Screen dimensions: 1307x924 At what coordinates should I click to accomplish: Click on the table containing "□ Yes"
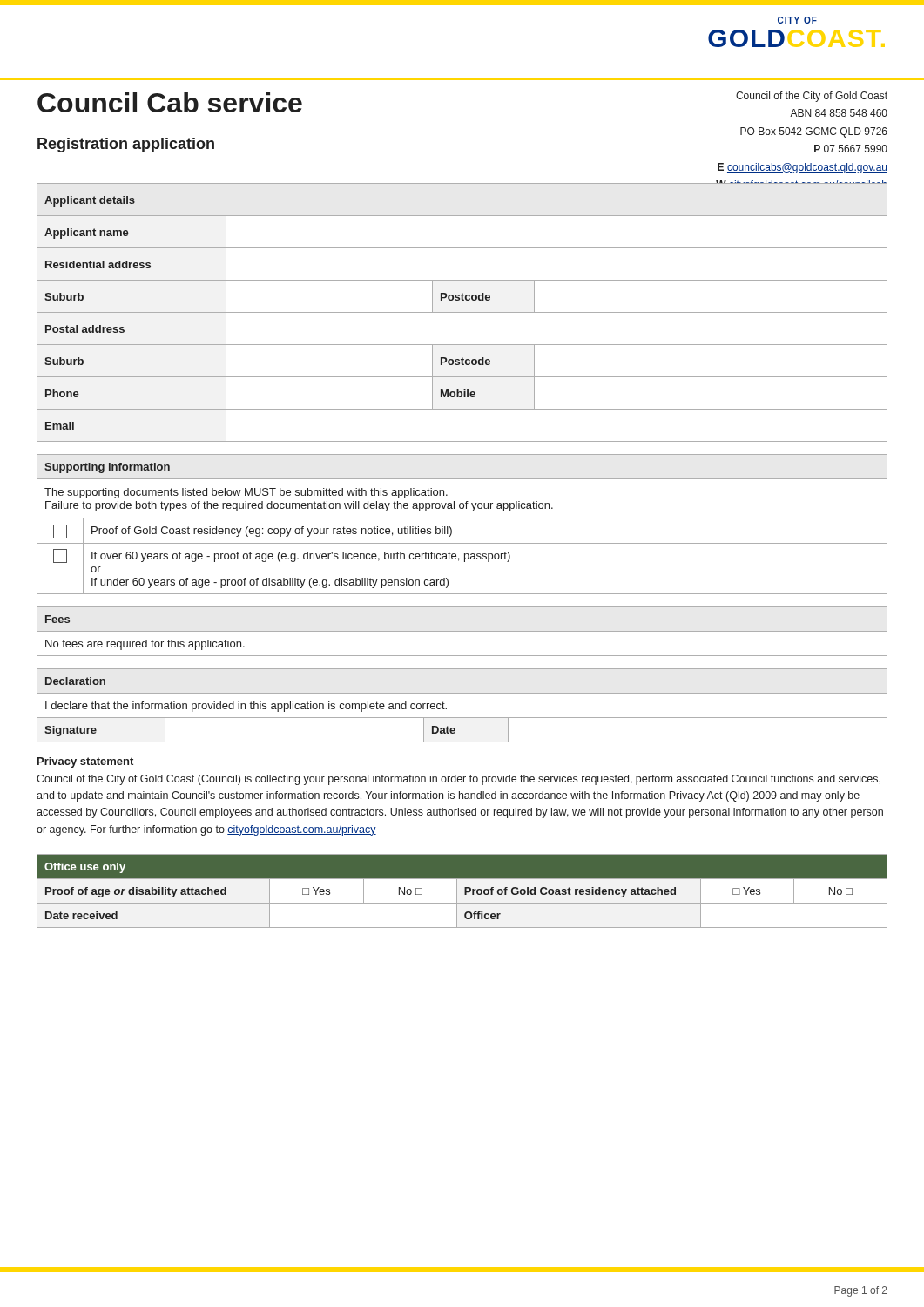(x=462, y=891)
